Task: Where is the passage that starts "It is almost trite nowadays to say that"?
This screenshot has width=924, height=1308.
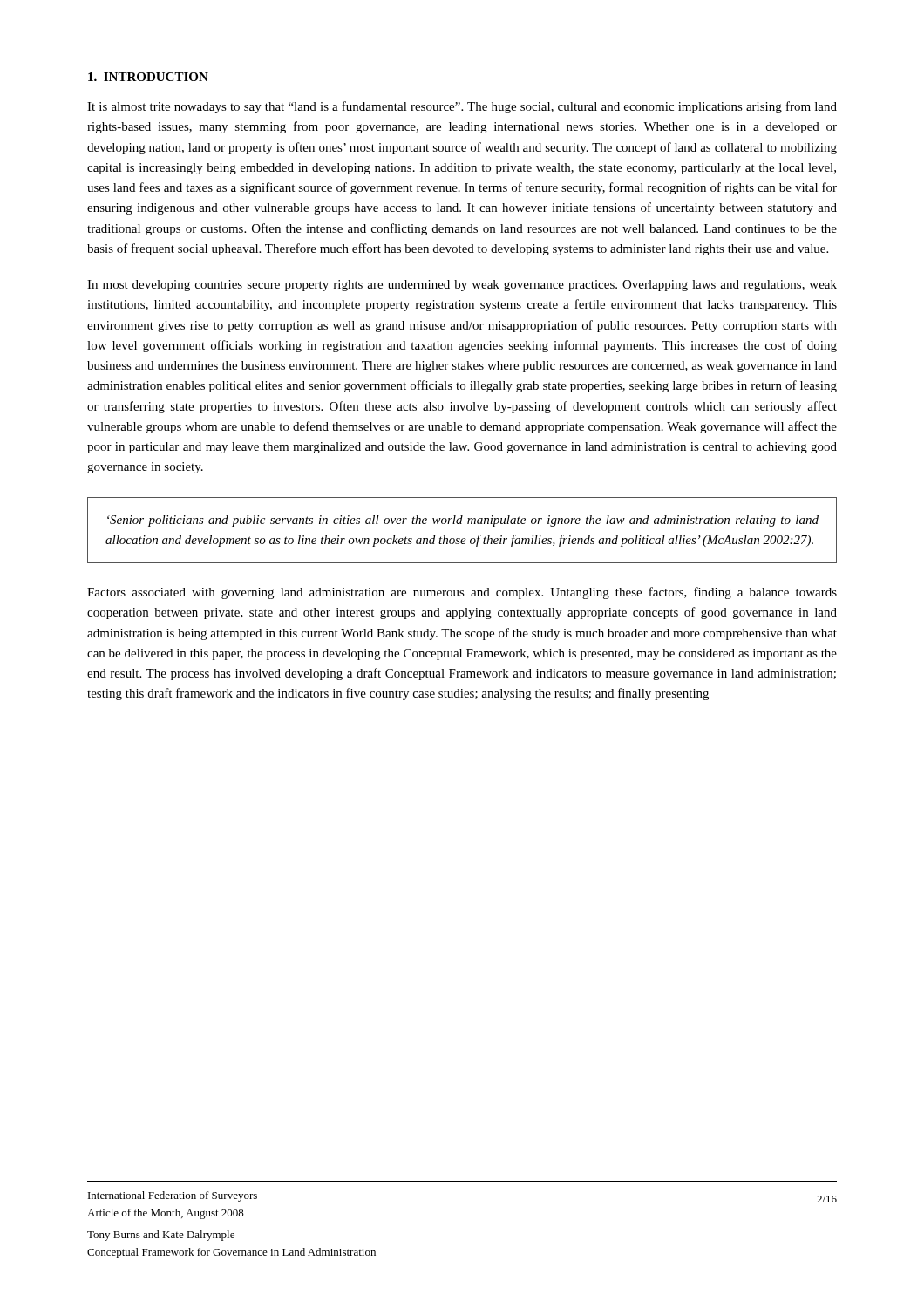Action: click(462, 177)
